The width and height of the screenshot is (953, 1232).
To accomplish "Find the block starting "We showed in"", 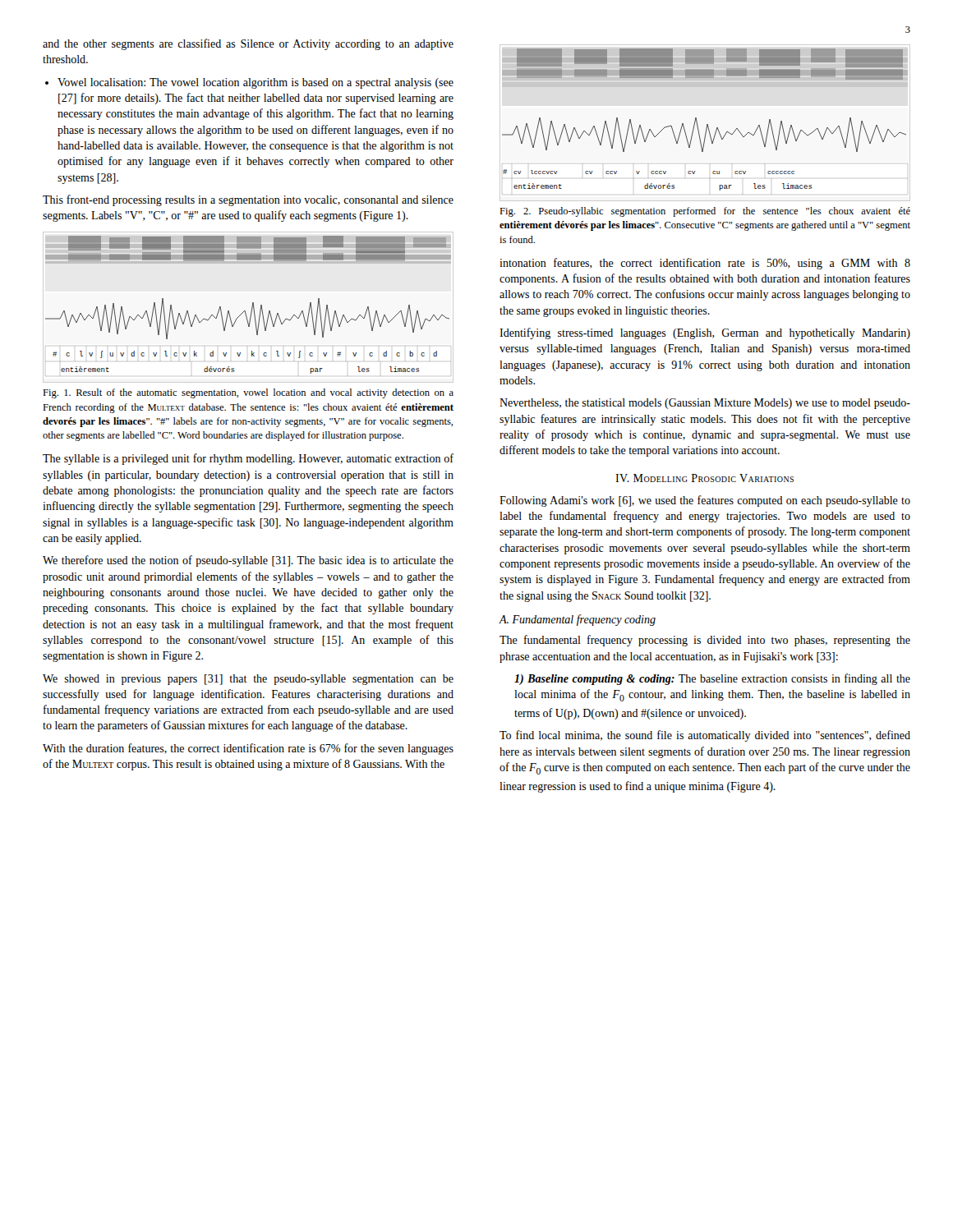I will click(x=248, y=702).
